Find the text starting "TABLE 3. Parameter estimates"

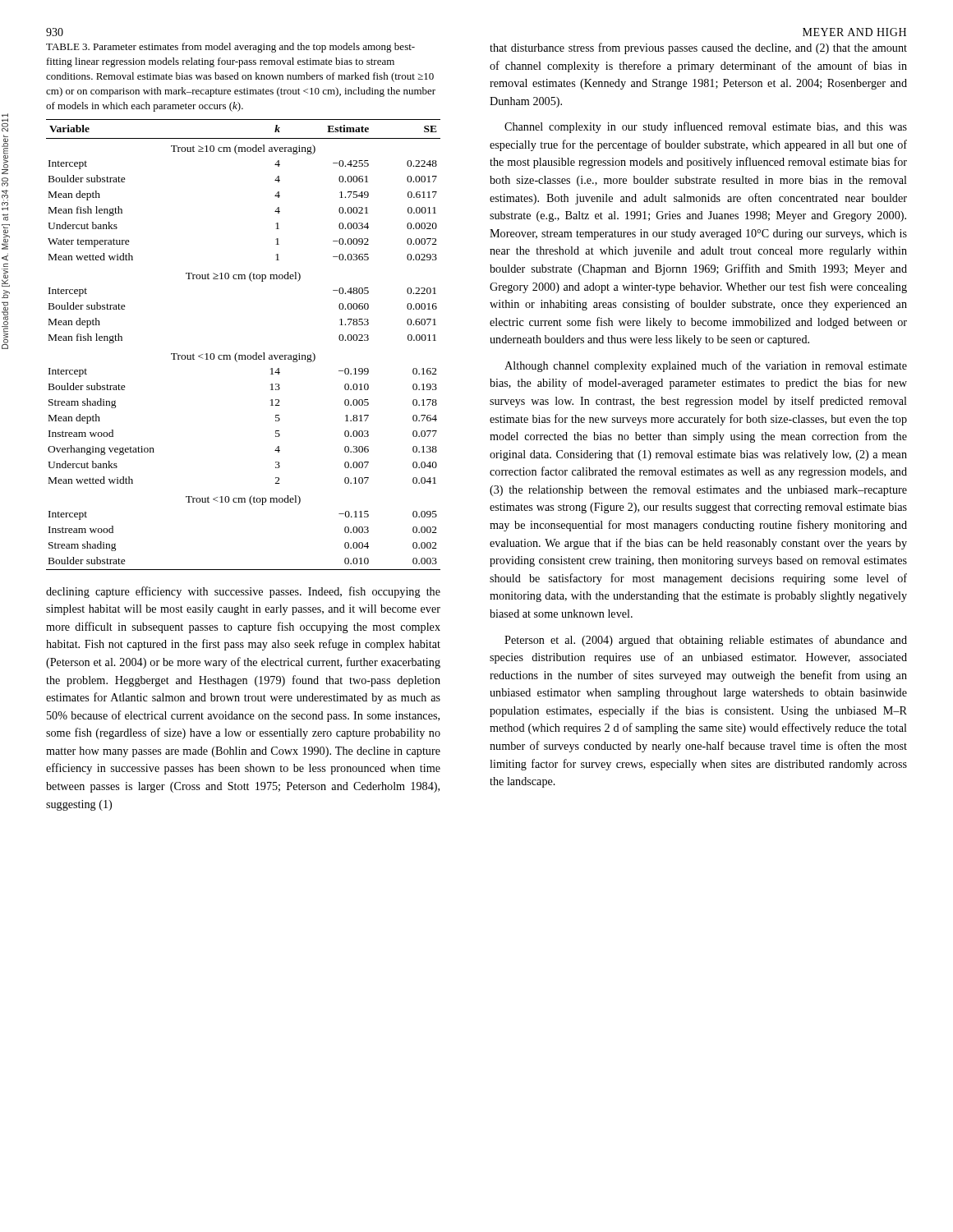click(241, 76)
